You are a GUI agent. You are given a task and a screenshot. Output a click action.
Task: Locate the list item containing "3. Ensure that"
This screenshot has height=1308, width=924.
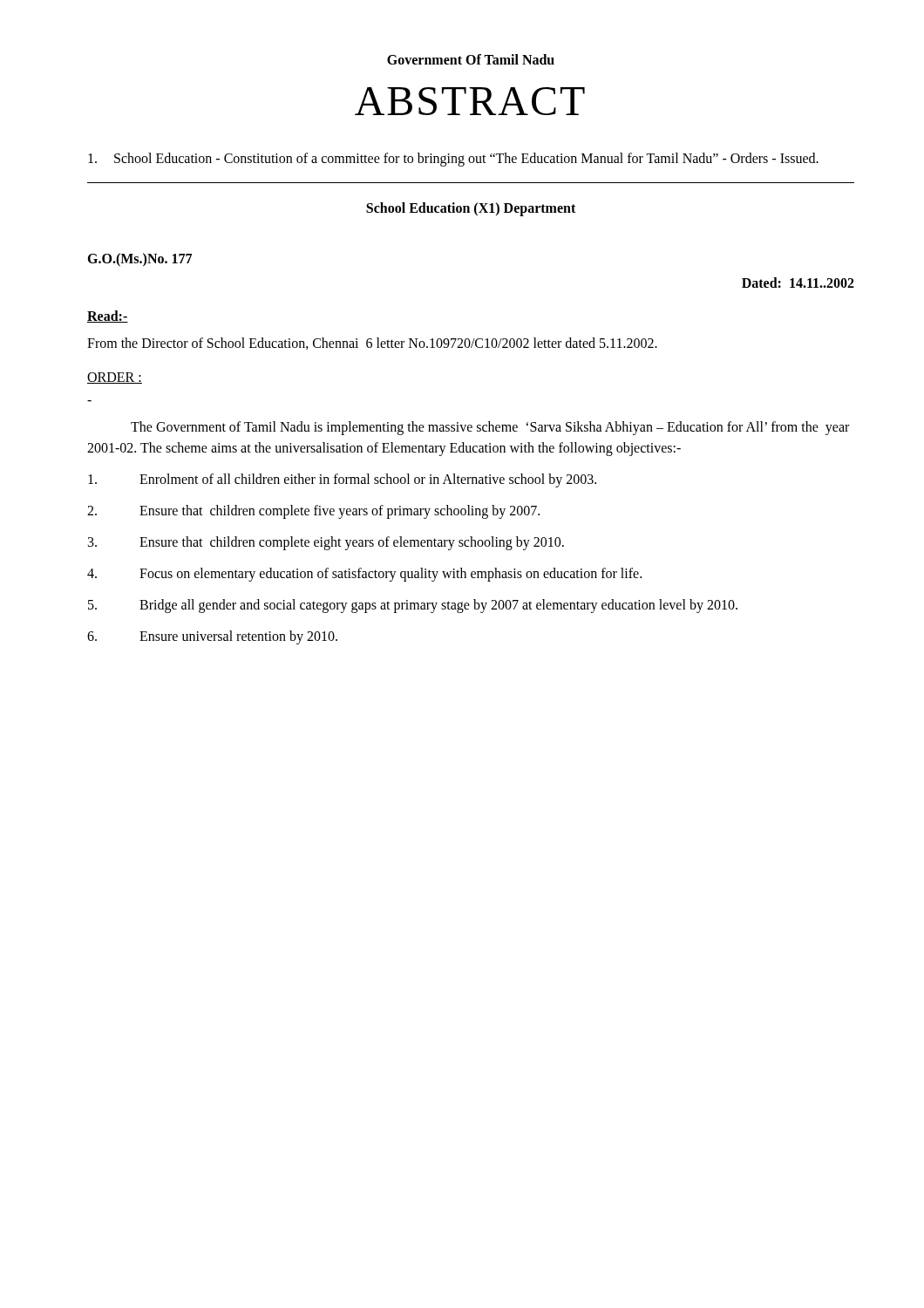click(471, 542)
